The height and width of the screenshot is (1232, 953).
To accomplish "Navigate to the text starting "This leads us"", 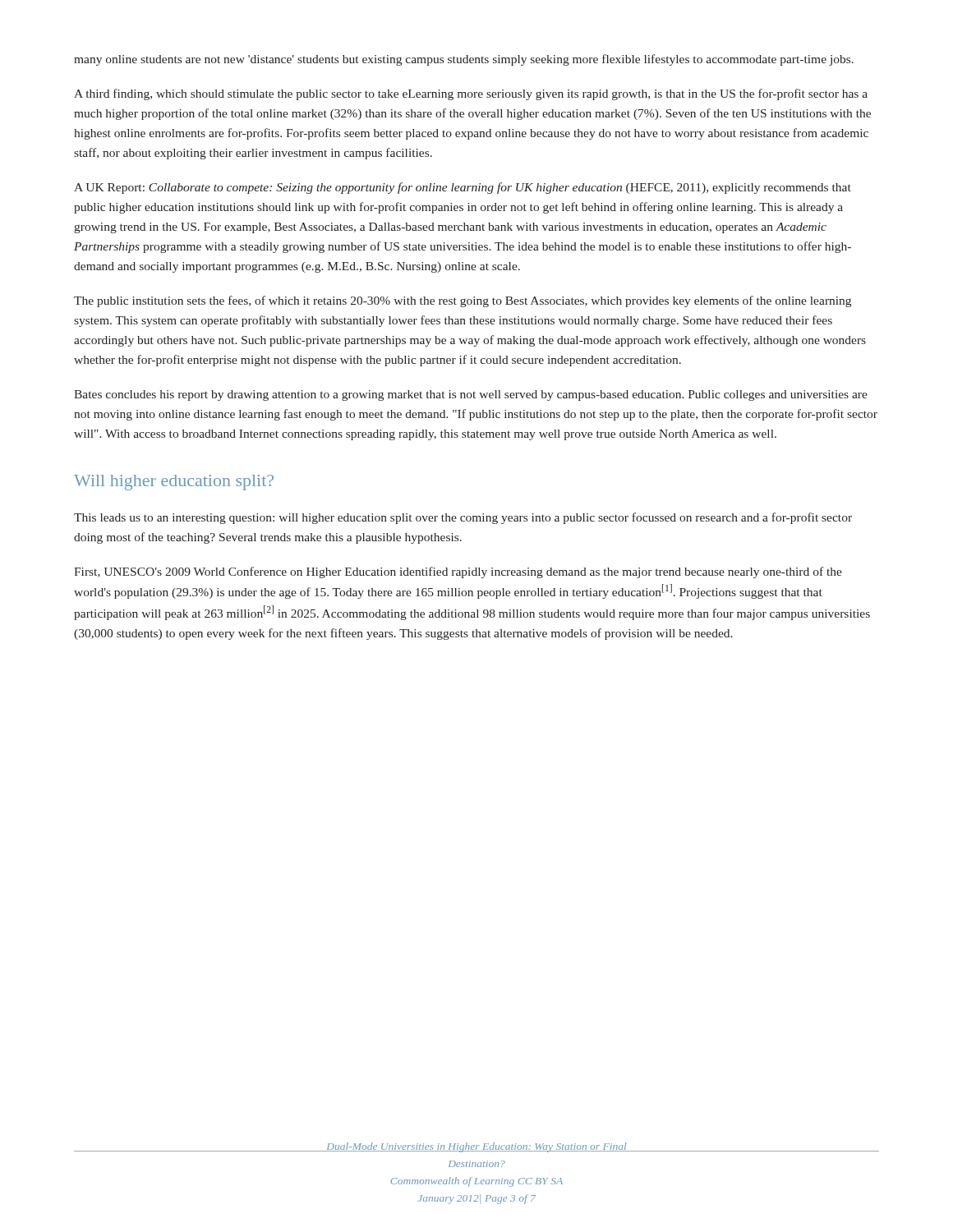I will point(476,528).
